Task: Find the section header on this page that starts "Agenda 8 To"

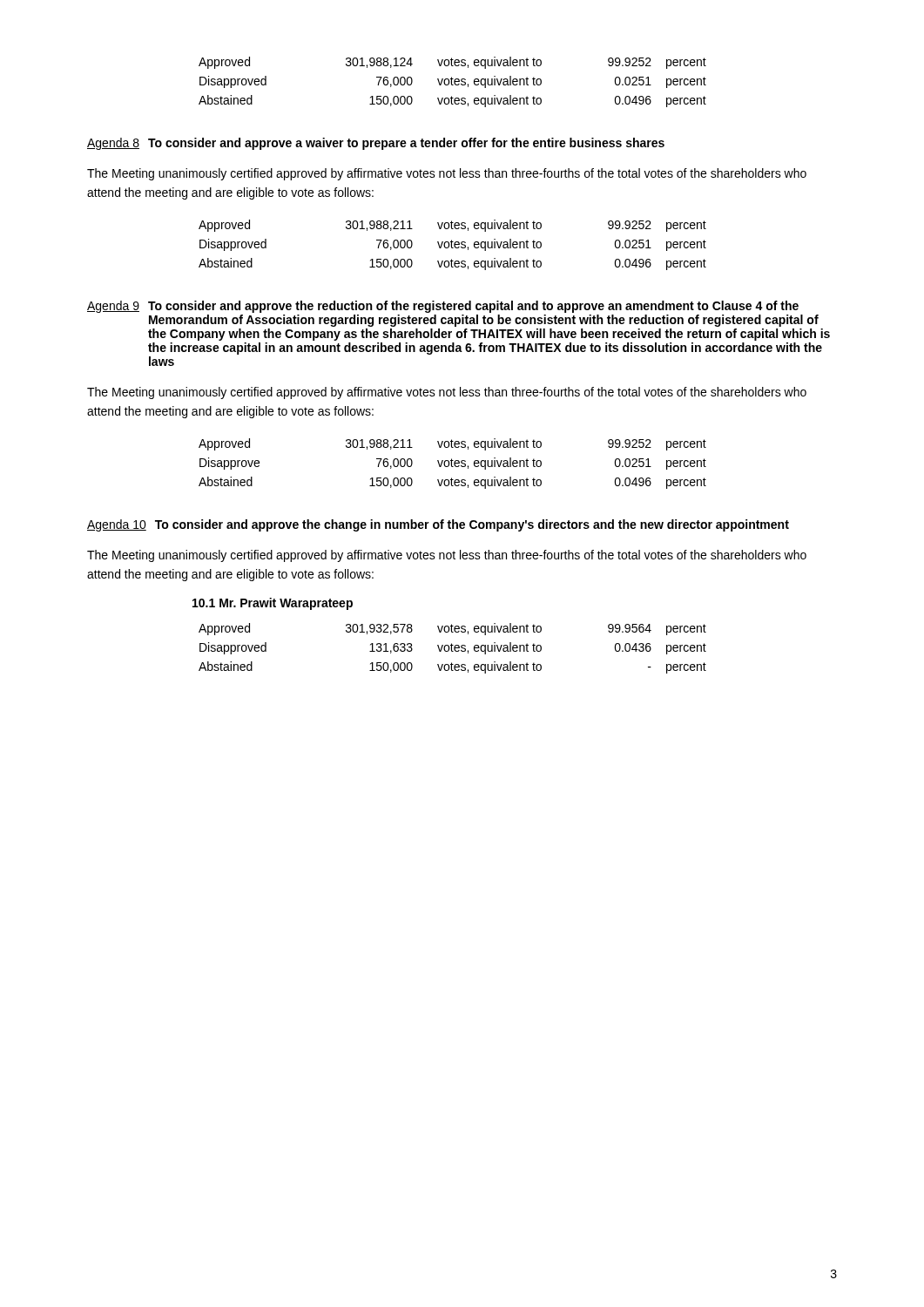Action: coord(376,143)
